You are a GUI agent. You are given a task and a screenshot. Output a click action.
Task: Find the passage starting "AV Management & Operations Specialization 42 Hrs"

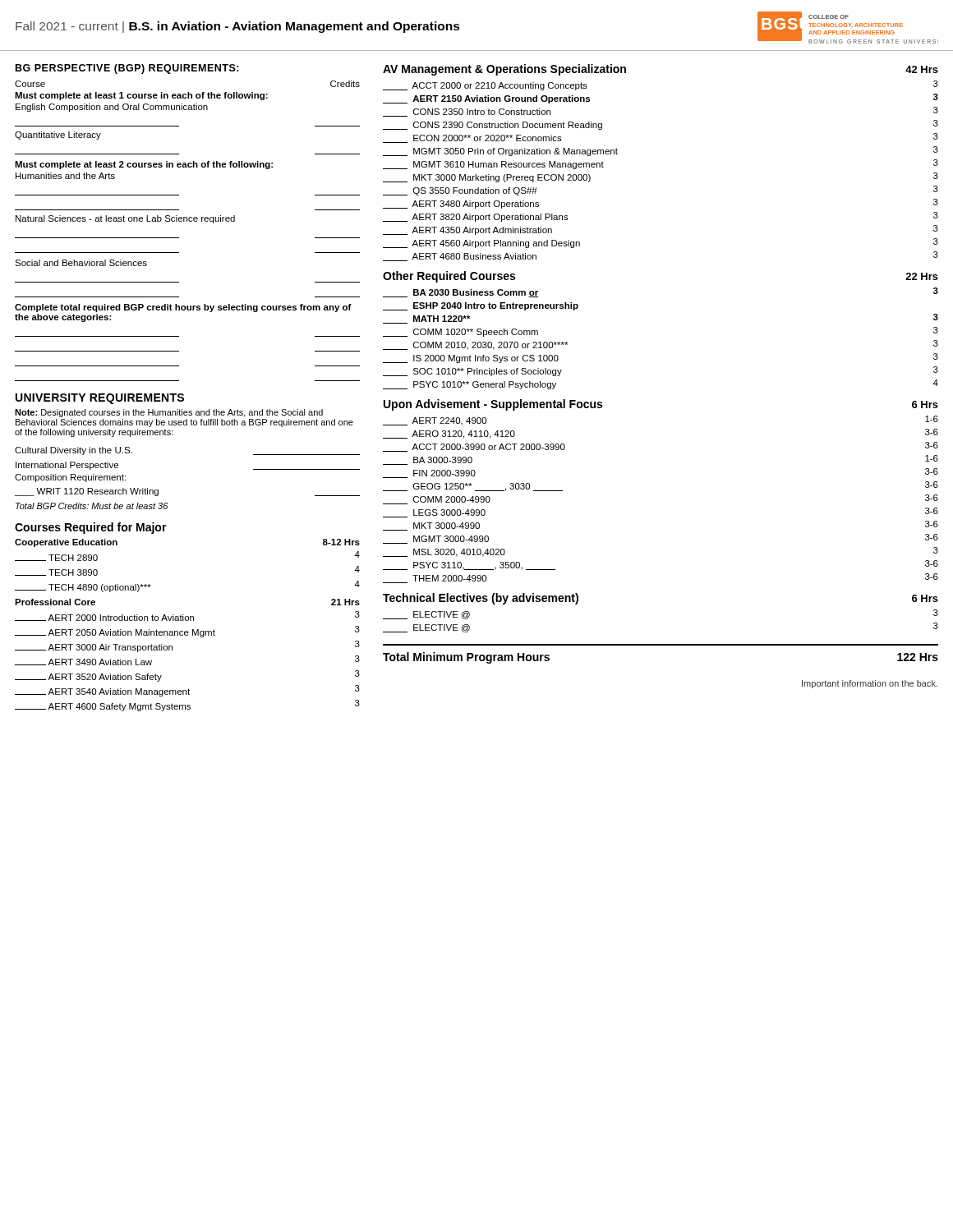point(506,69)
